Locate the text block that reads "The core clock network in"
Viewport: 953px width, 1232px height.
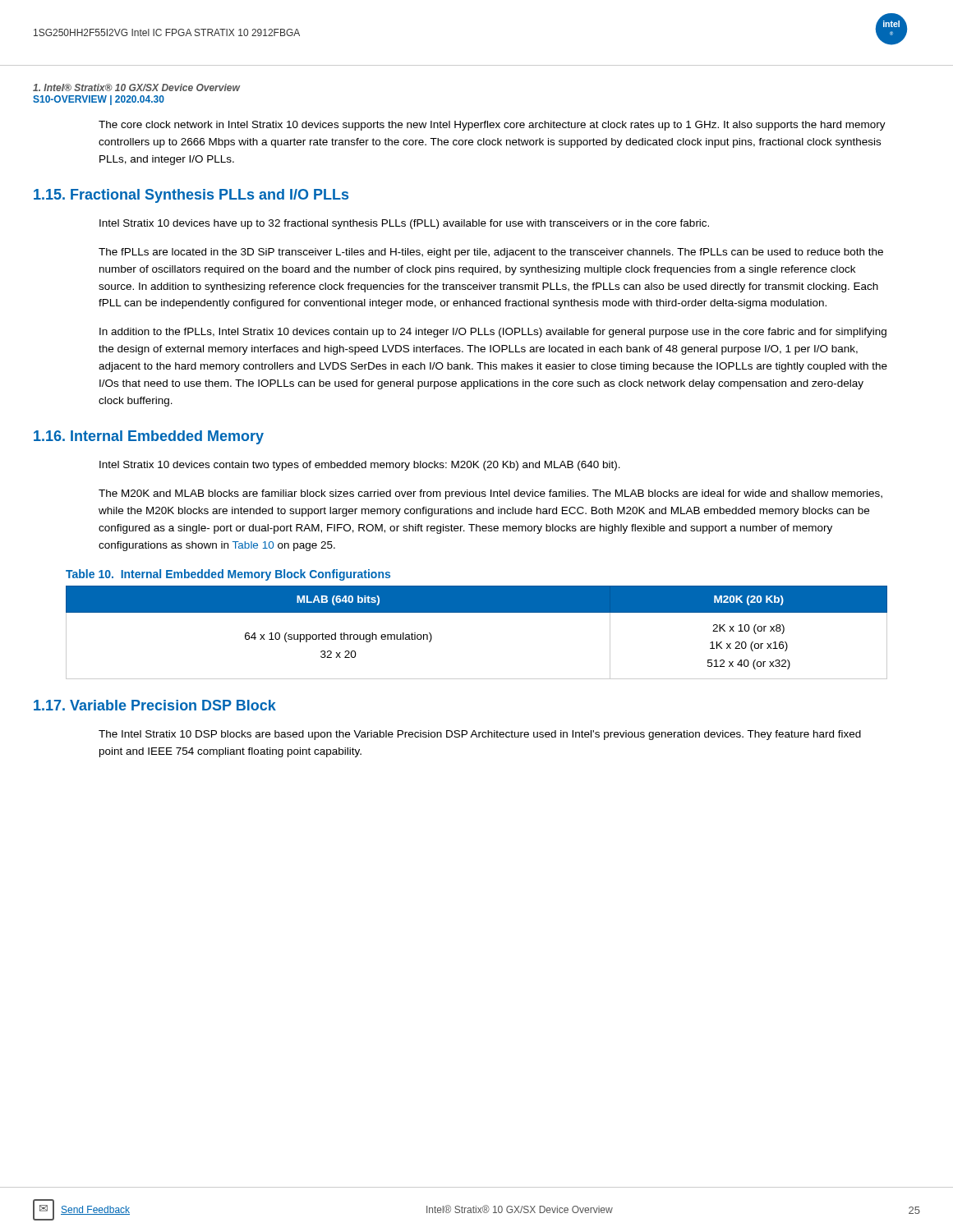(492, 142)
